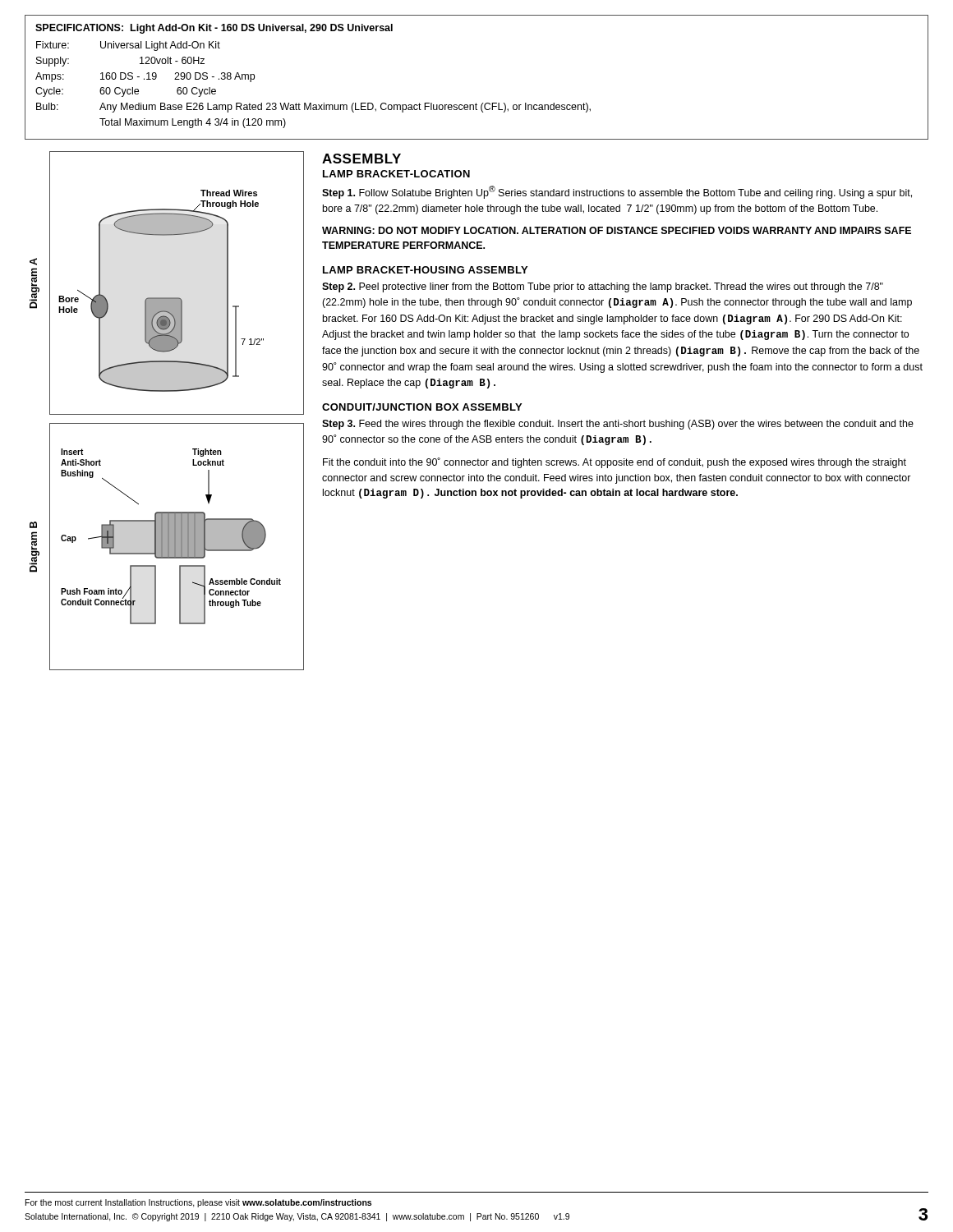This screenshot has height=1232, width=953.
Task: Click where it says "LAMP BRACKET-HOUSING ASSEMBLY"
Action: pyautogui.click(x=425, y=270)
